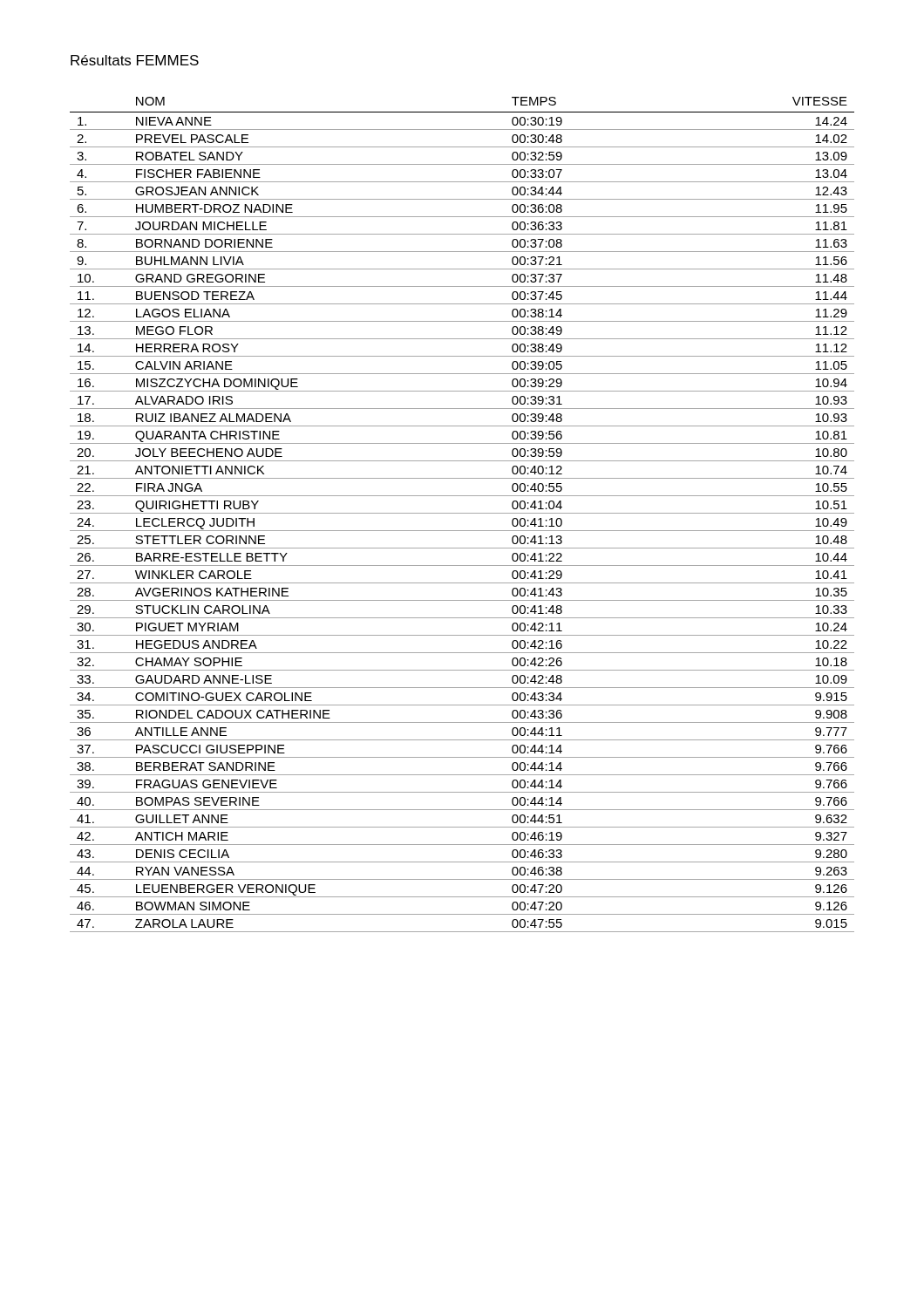This screenshot has width=924, height=1308.
Task: Locate the table with the text "LAGOS ELIANA"
Action: pos(462,512)
